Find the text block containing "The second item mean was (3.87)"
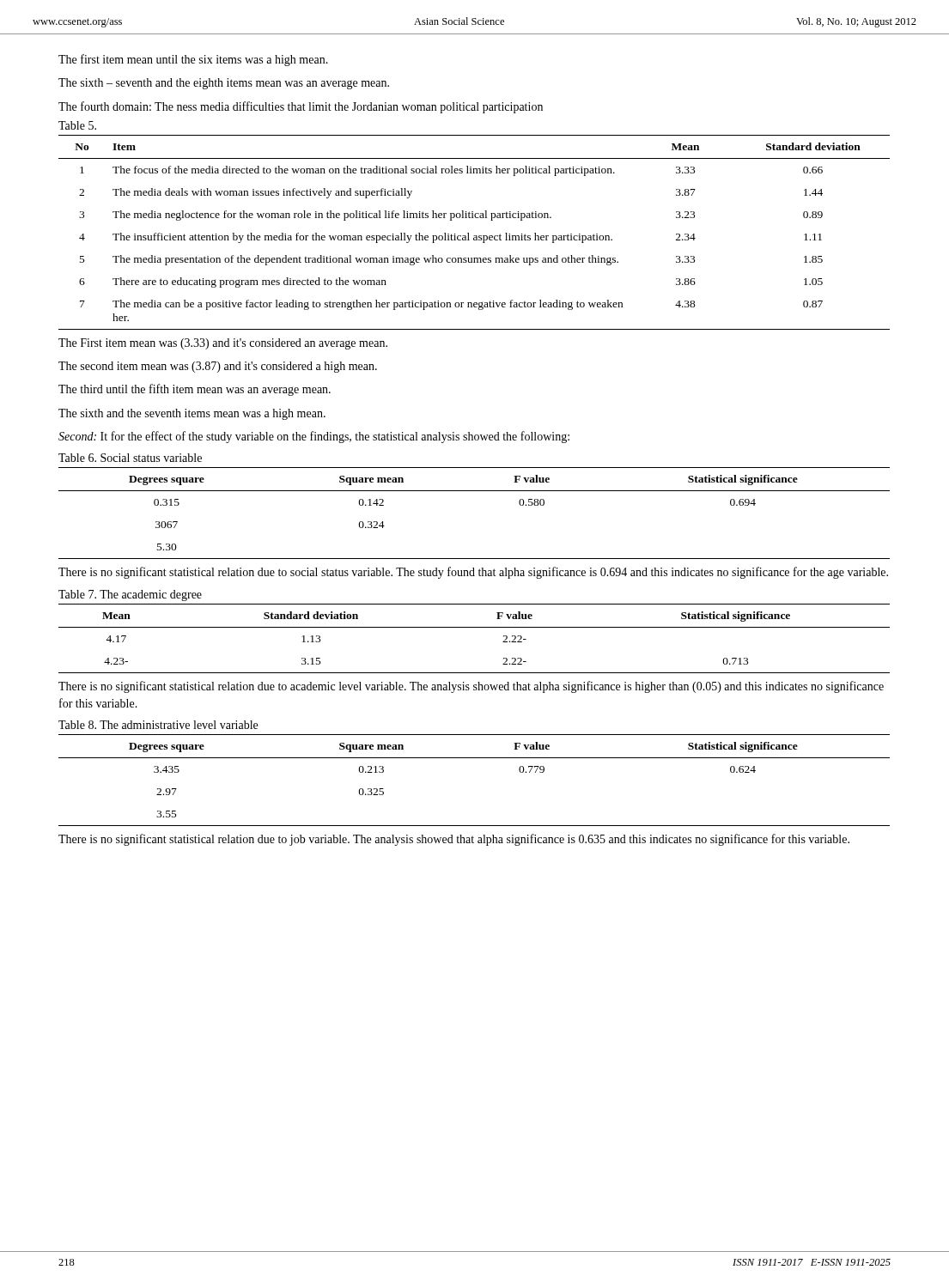 [218, 366]
